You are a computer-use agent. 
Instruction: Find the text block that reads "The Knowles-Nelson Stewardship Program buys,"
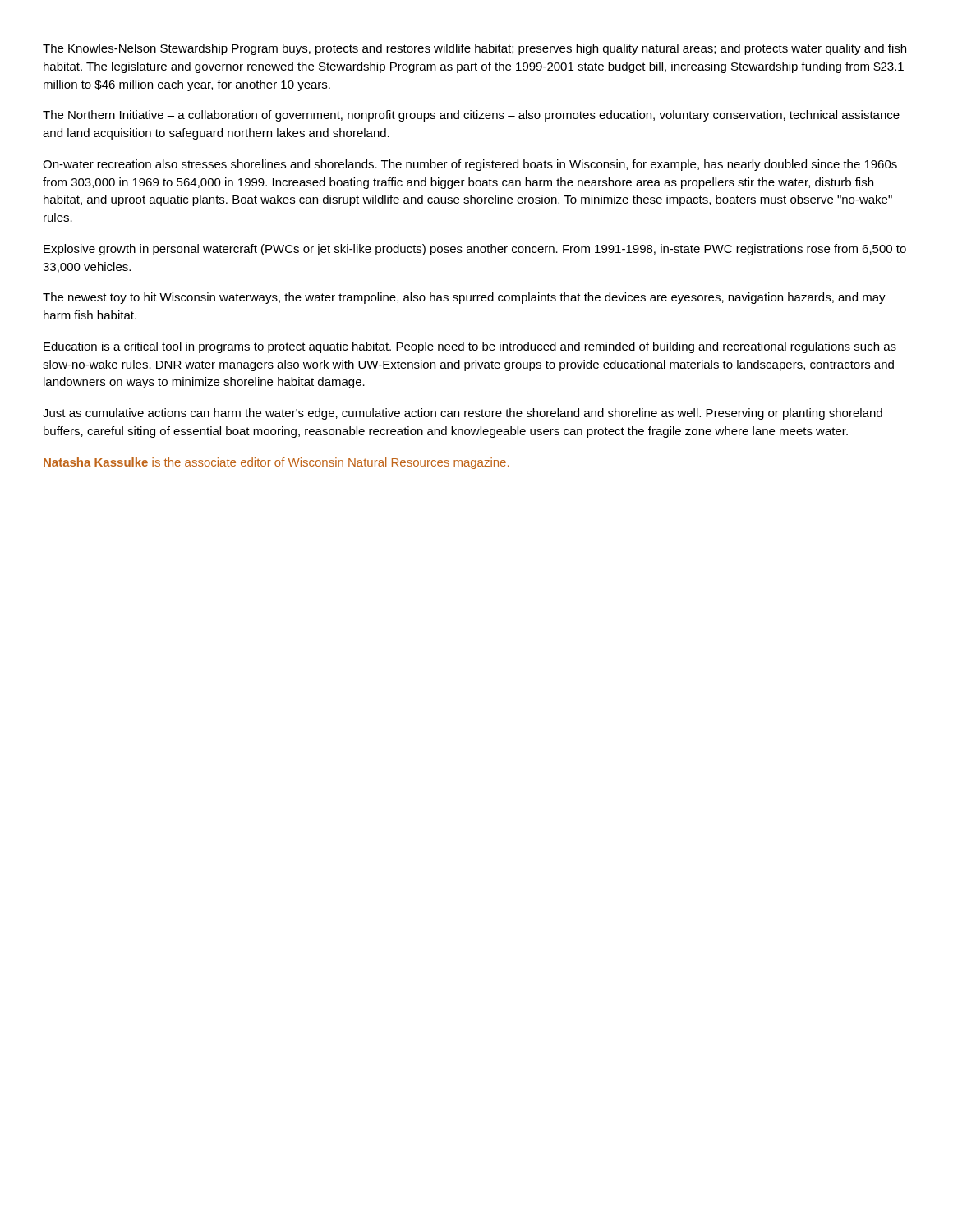(x=475, y=66)
